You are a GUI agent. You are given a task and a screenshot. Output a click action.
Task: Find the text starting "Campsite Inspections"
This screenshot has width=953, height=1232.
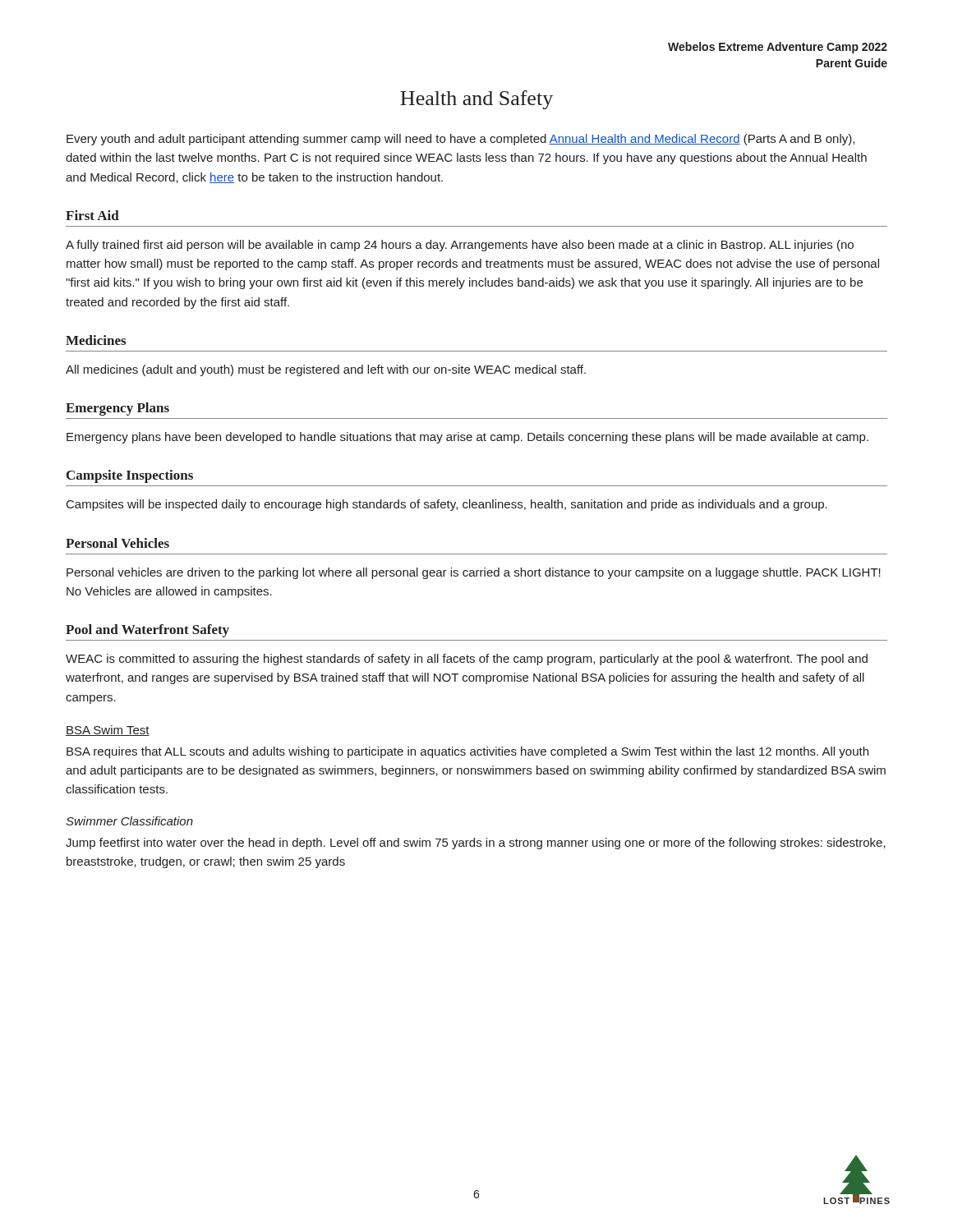[x=130, y=475]
